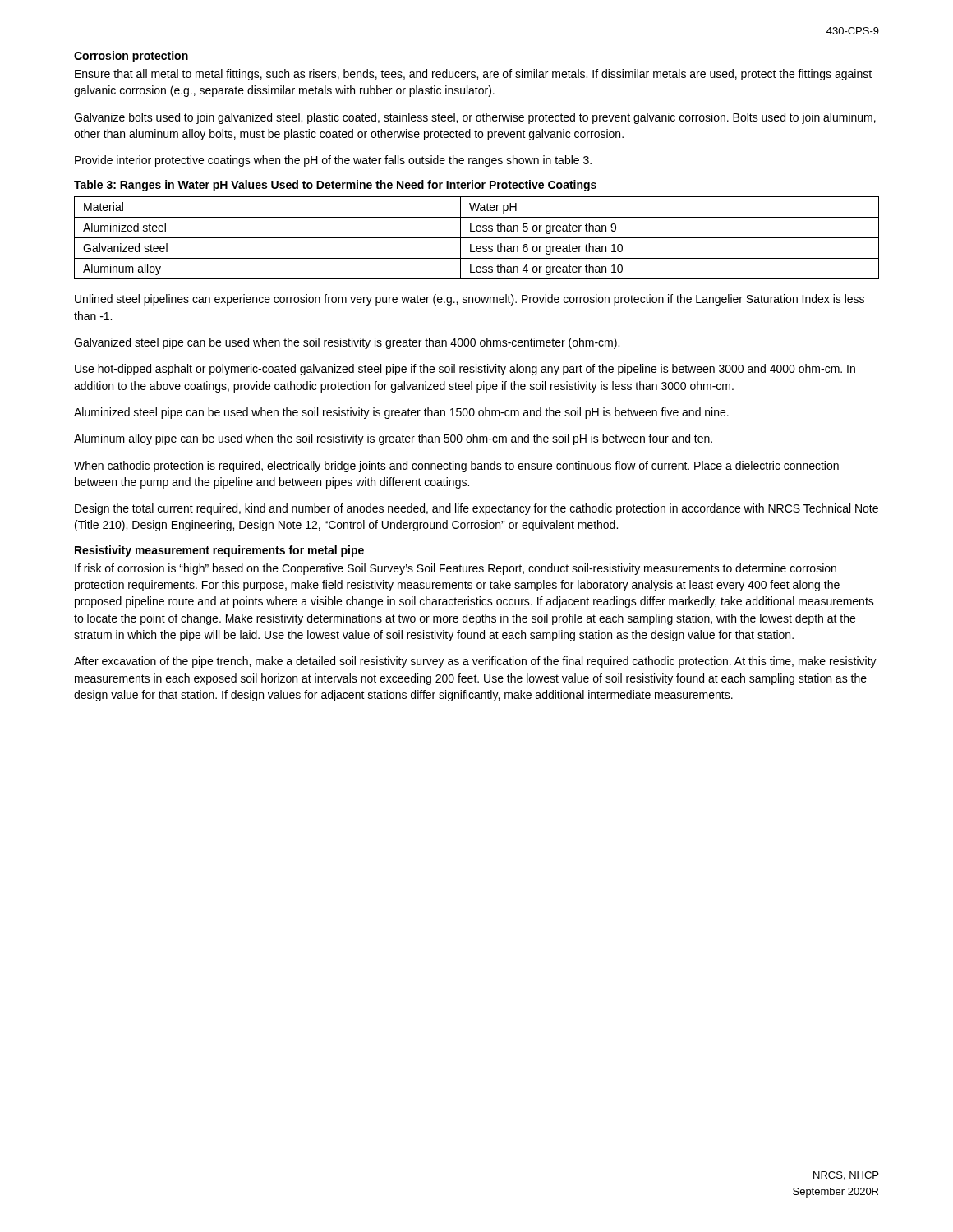
Task: Point to the block beginning "When cathodic protection is"
Action: click(x=457, y=474)
